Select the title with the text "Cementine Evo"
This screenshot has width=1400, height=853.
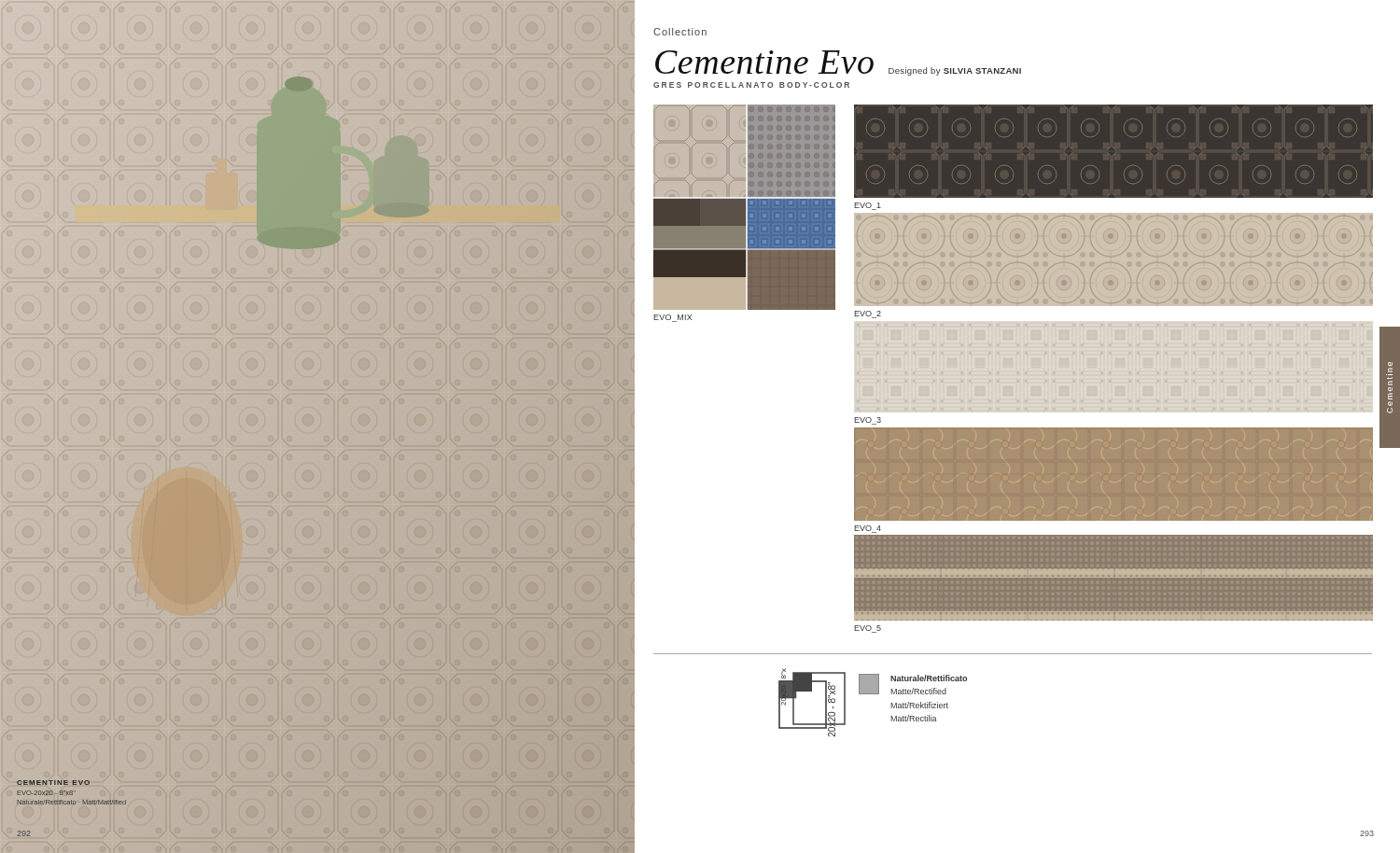764,62
